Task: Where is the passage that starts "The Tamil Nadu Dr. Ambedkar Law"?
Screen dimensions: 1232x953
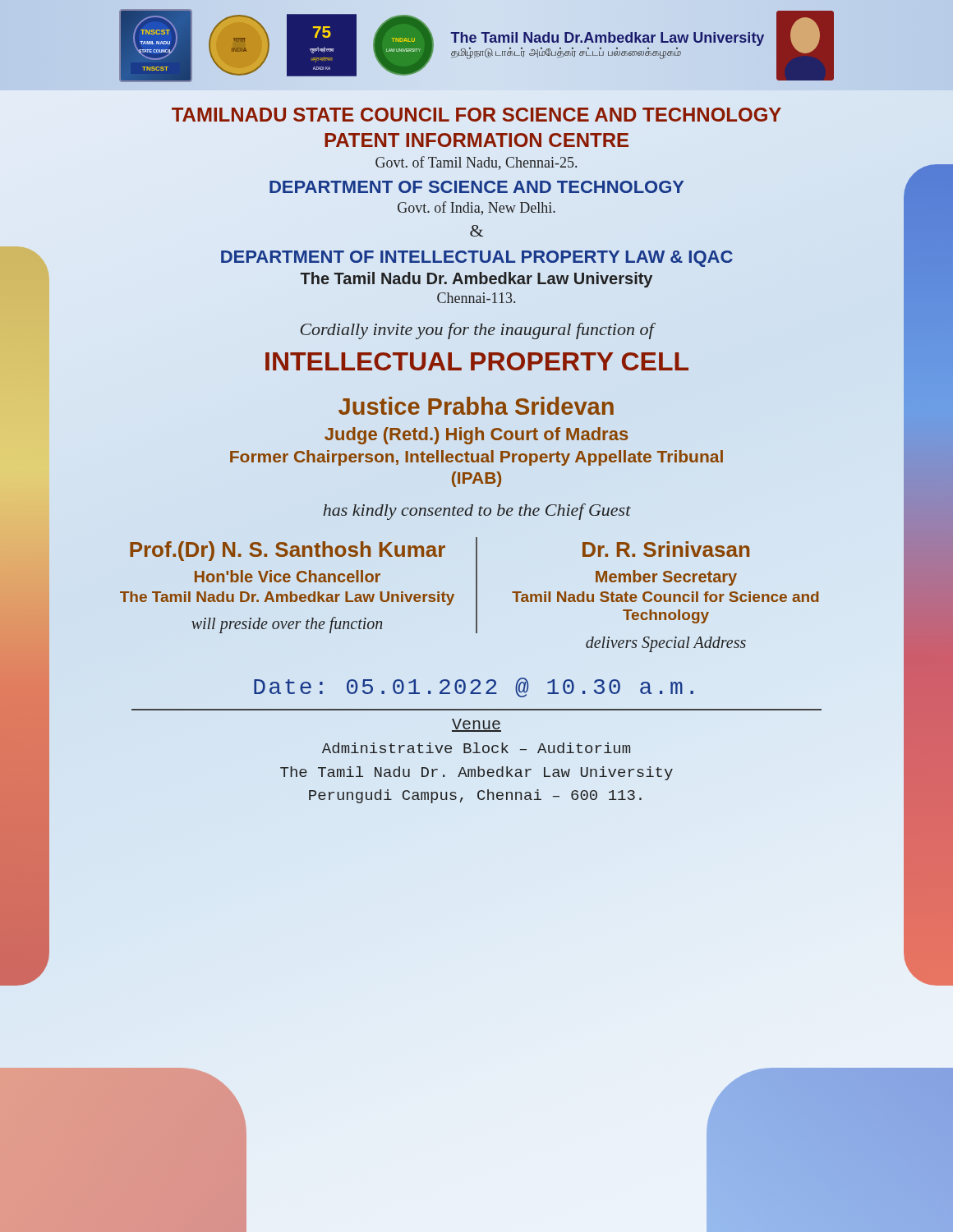Action: tap(476, 279)
